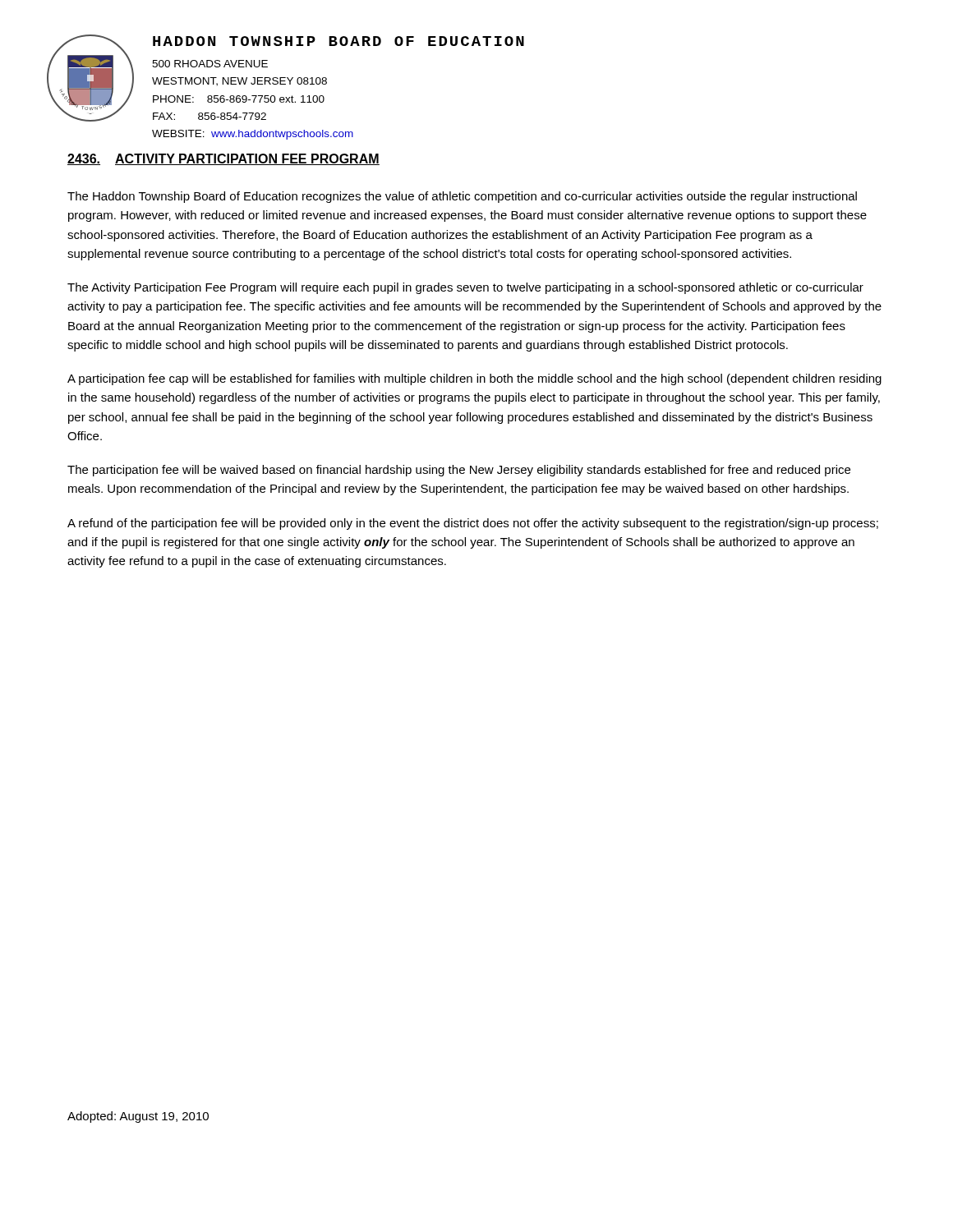Click on the text block that says "The Activity Participation Fee"
This screenshot has height=1232, width=953.
(474, 316)
